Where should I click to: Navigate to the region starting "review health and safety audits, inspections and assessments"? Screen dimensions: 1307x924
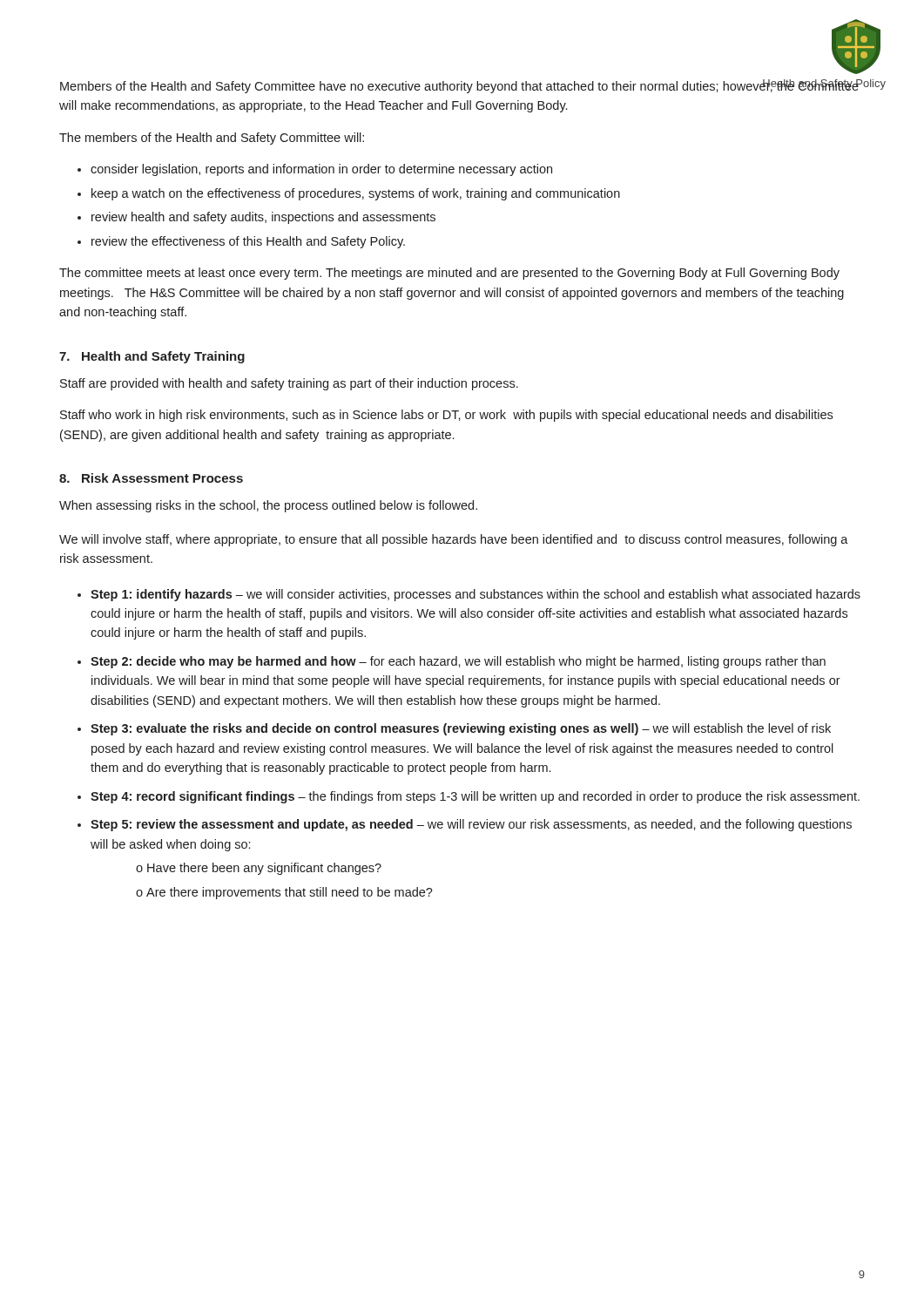(x=263, y=217)
